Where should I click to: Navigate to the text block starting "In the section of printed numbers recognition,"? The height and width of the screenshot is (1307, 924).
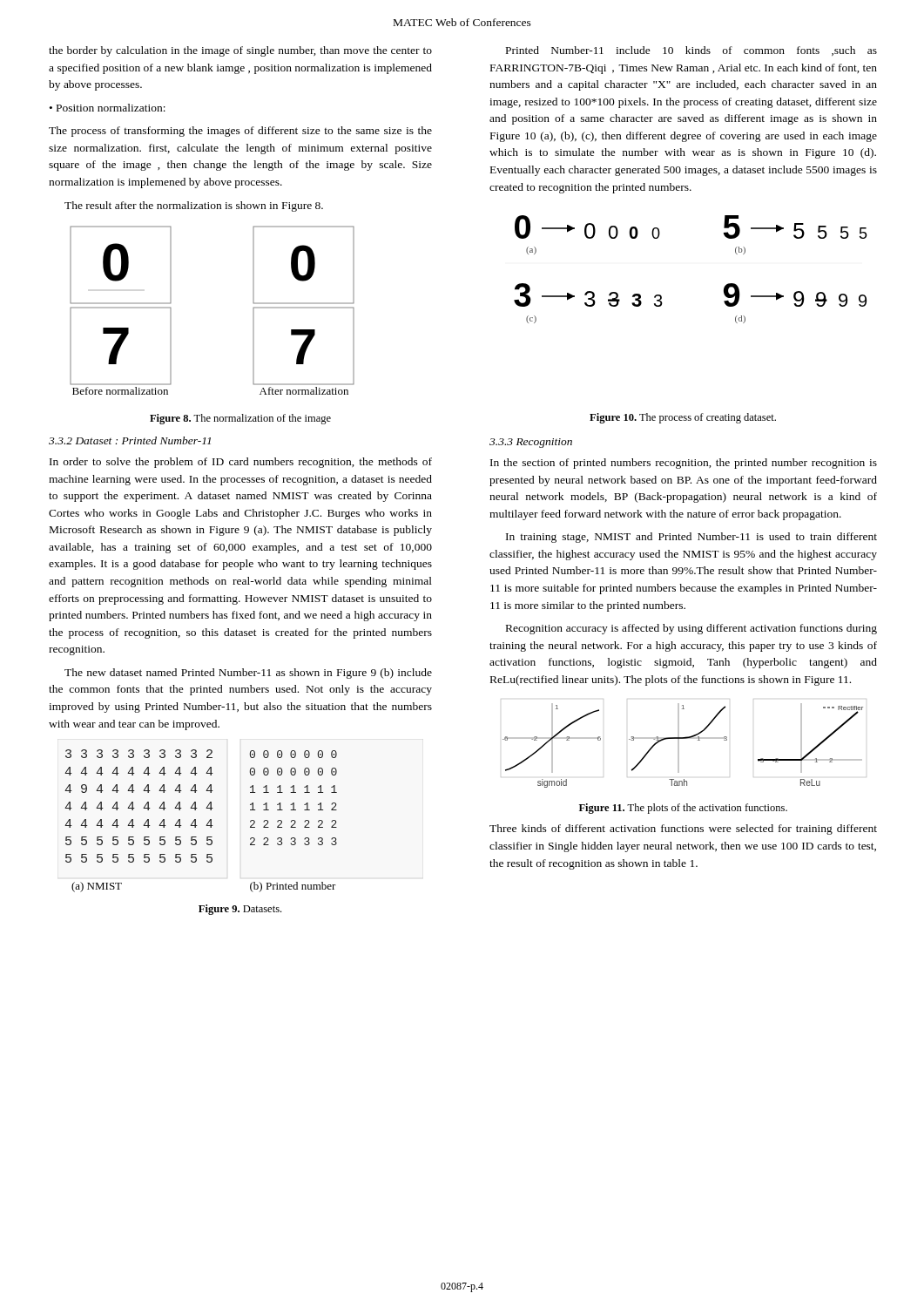683,571
